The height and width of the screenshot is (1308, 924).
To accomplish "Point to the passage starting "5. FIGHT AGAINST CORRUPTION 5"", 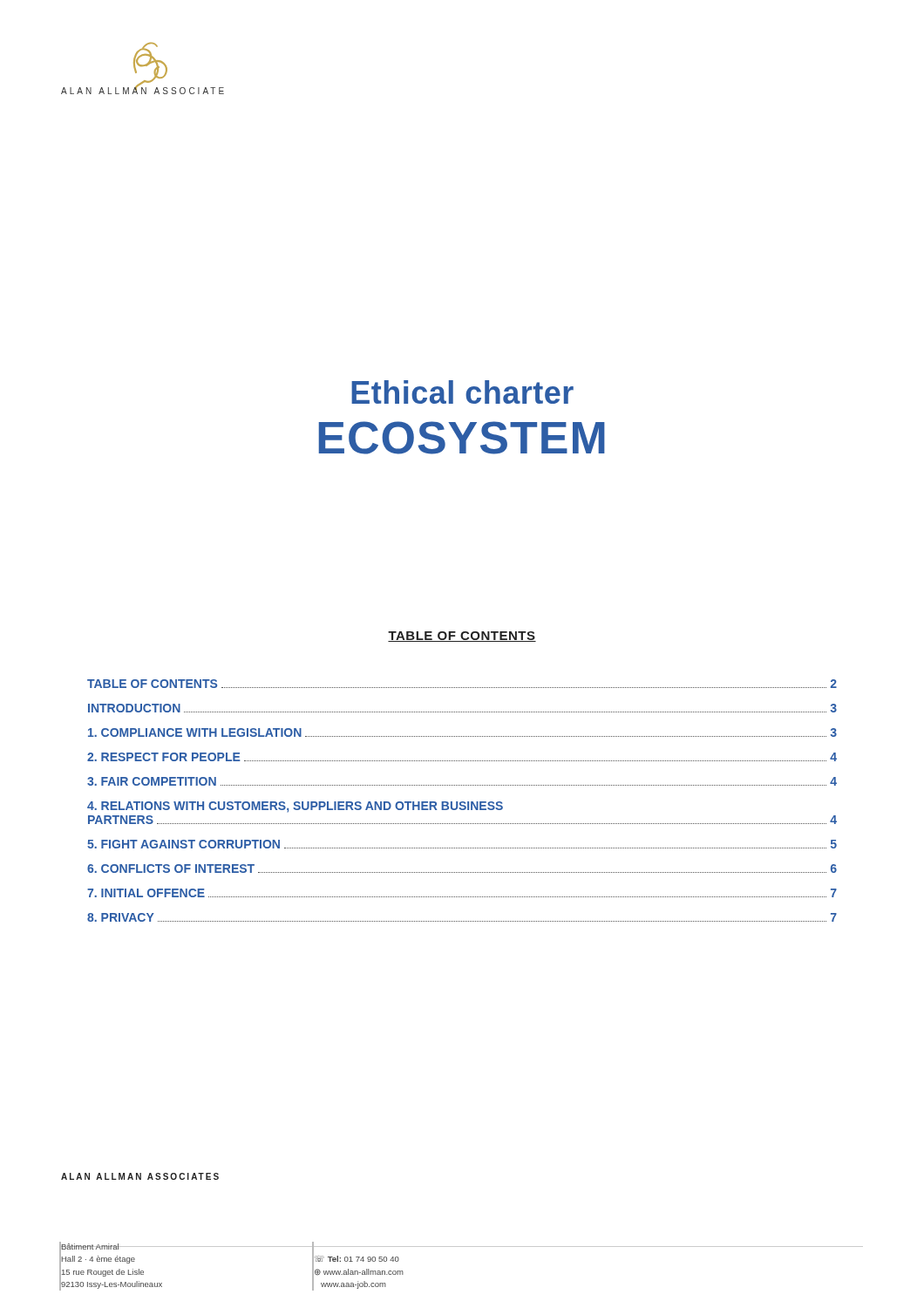I will (x=462, y=844).
